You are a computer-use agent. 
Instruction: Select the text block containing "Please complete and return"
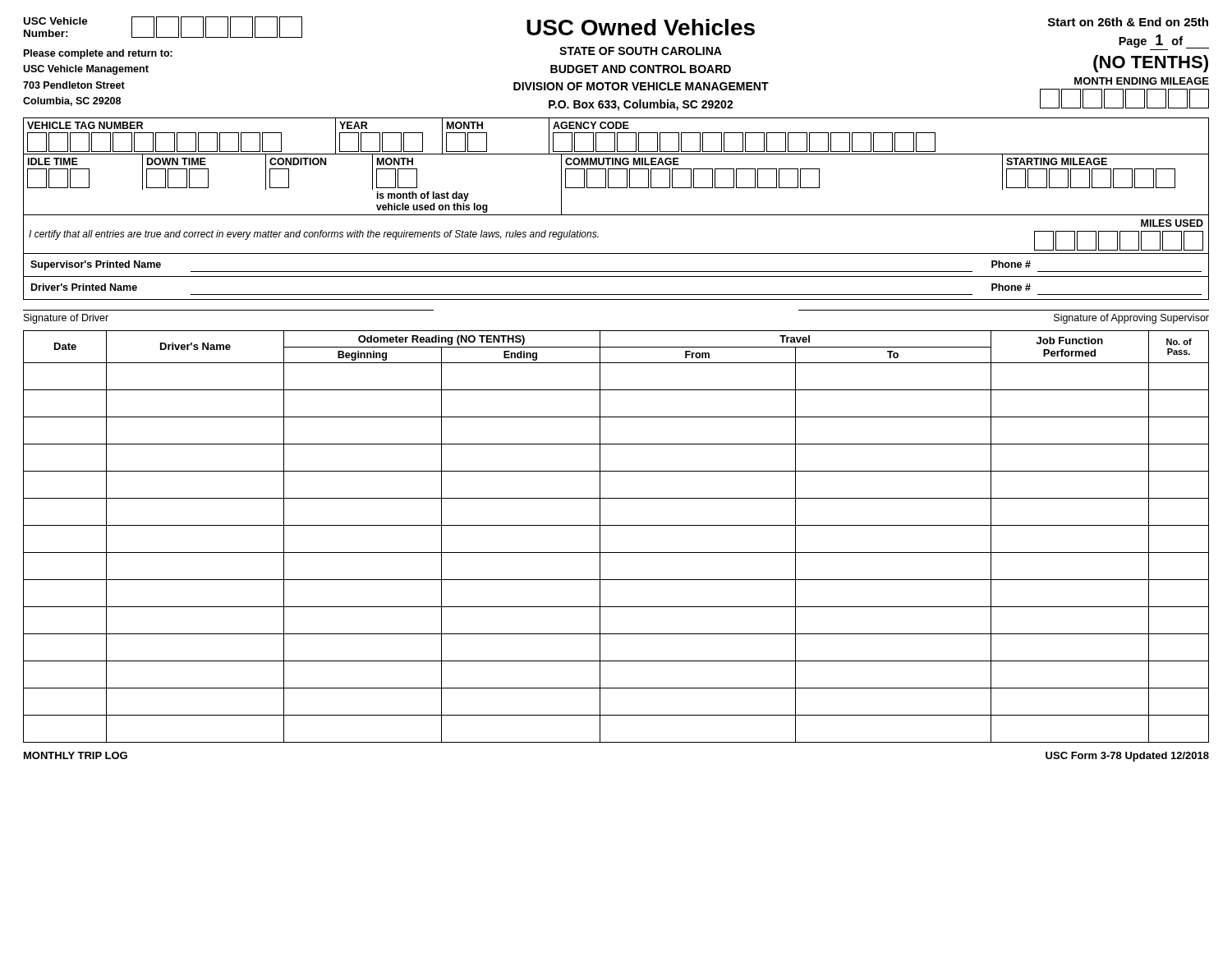click(98, 77)
